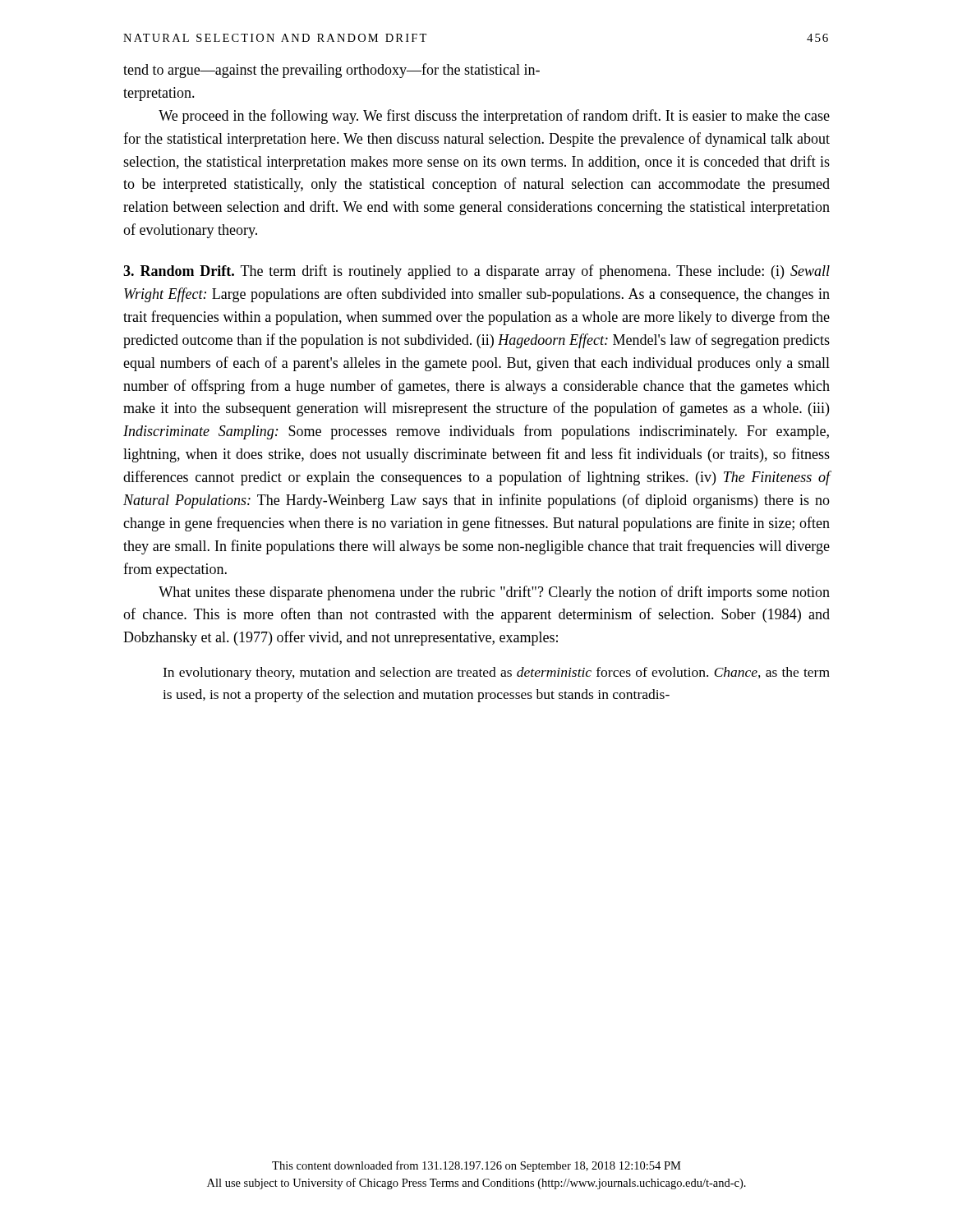Find the block on this page that starts "In evolutionary theory, mutation and selection are treated"
953x1232 pixels.
pos(496,684)
